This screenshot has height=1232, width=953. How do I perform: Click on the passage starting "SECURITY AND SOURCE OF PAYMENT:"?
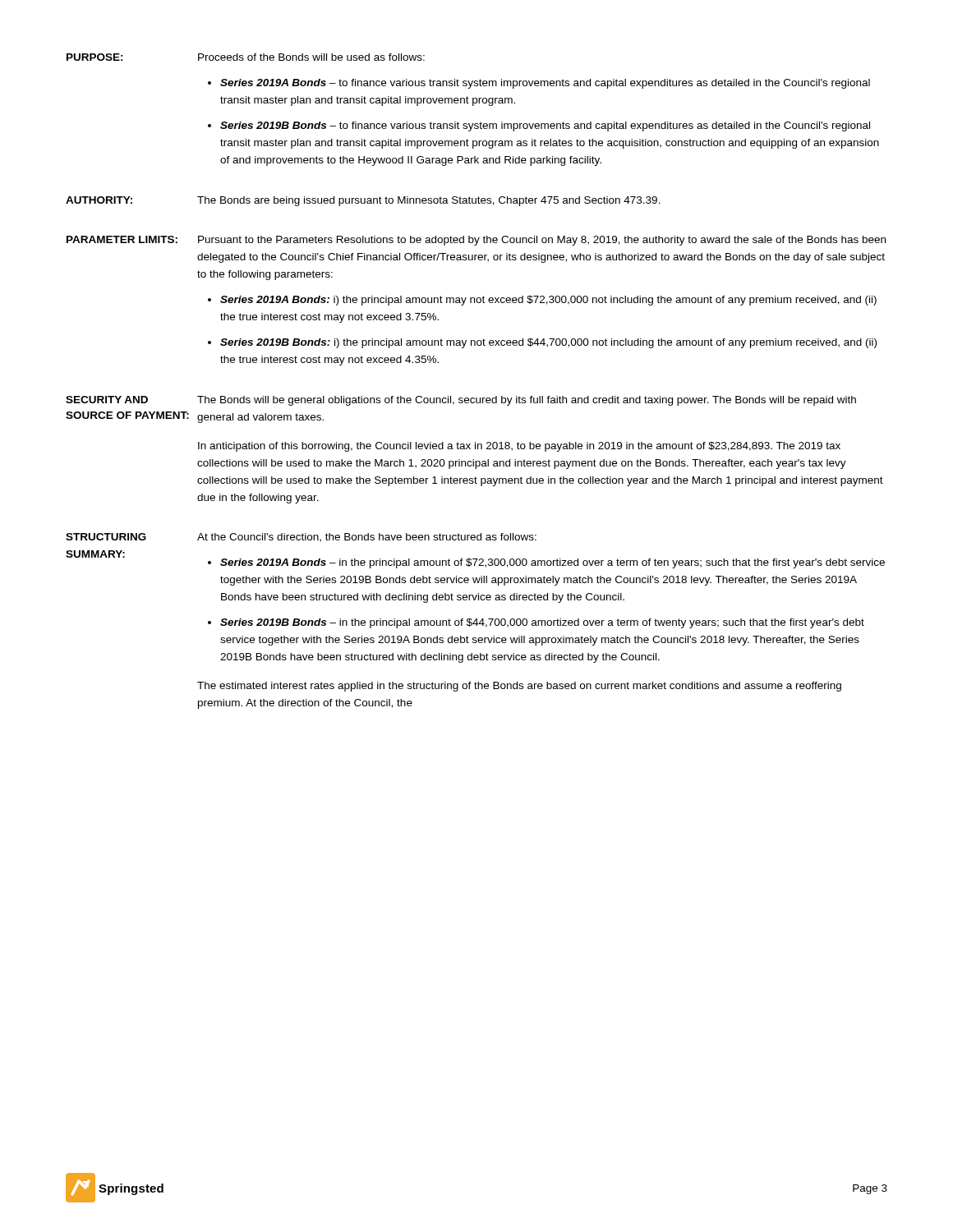point(128,408)
